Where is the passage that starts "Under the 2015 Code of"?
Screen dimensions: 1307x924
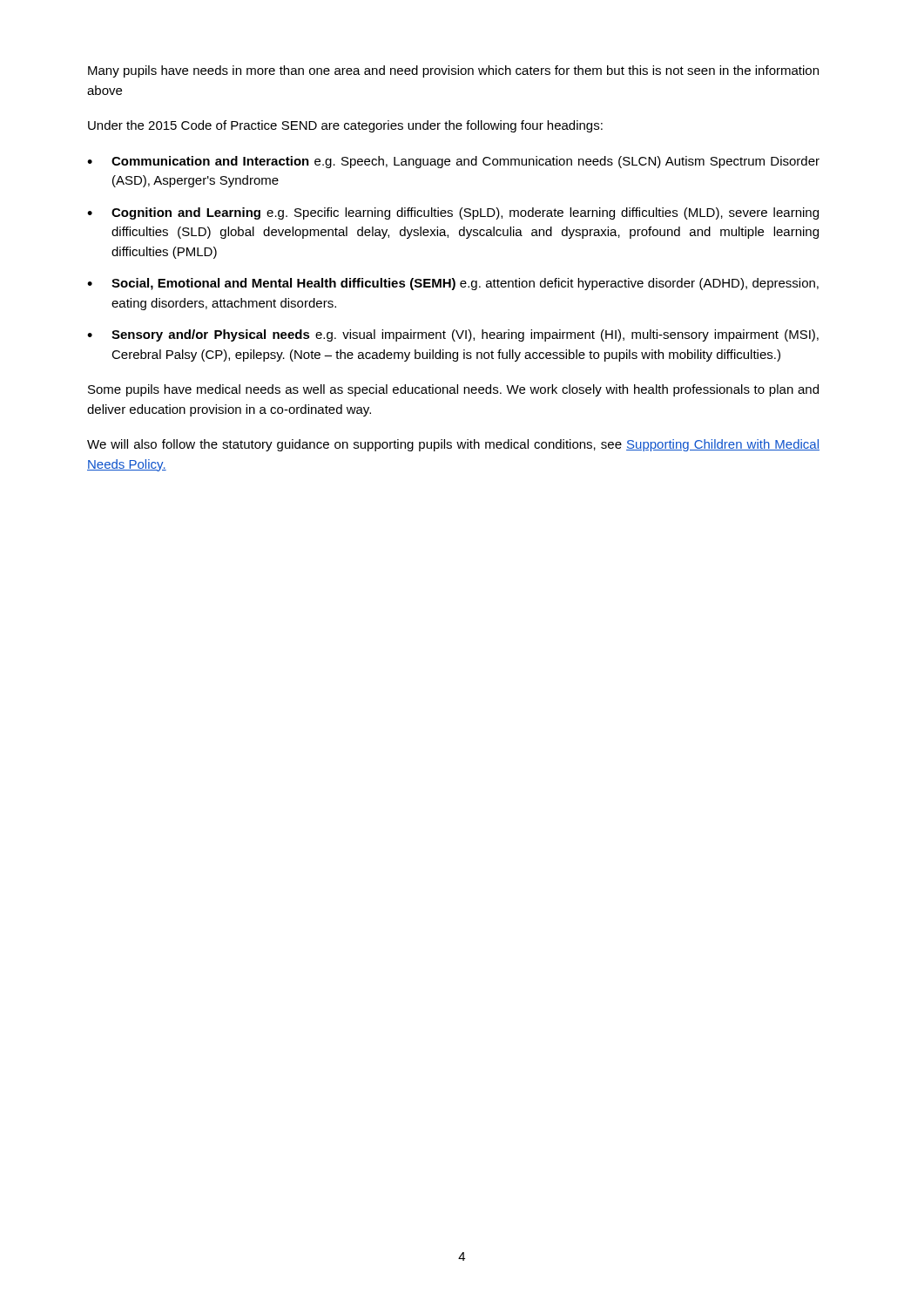[x=345, y=125]
